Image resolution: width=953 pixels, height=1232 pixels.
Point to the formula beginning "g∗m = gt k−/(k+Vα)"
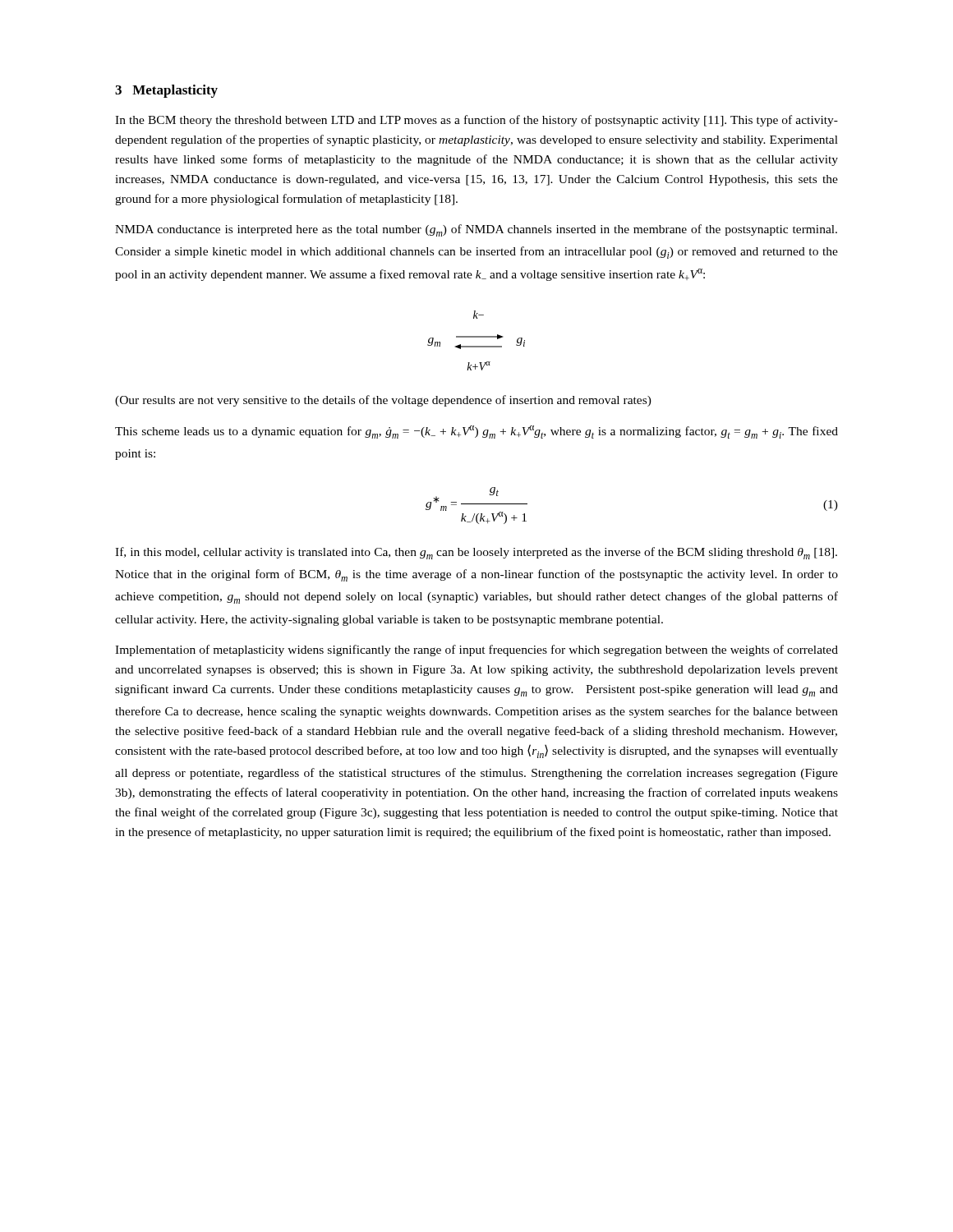[x=494, y=504]
